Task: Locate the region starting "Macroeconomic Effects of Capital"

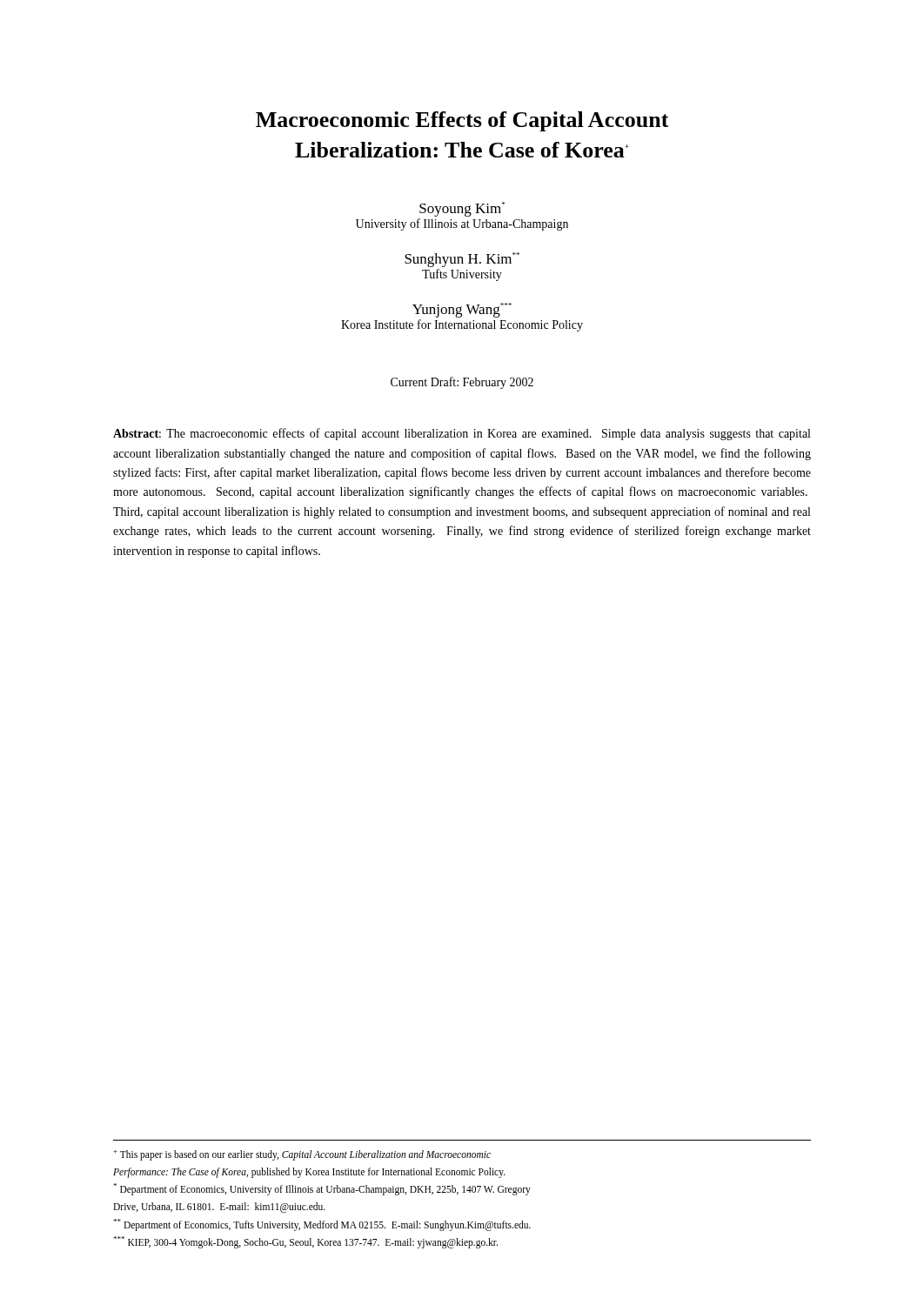Action: coord(462,135)
